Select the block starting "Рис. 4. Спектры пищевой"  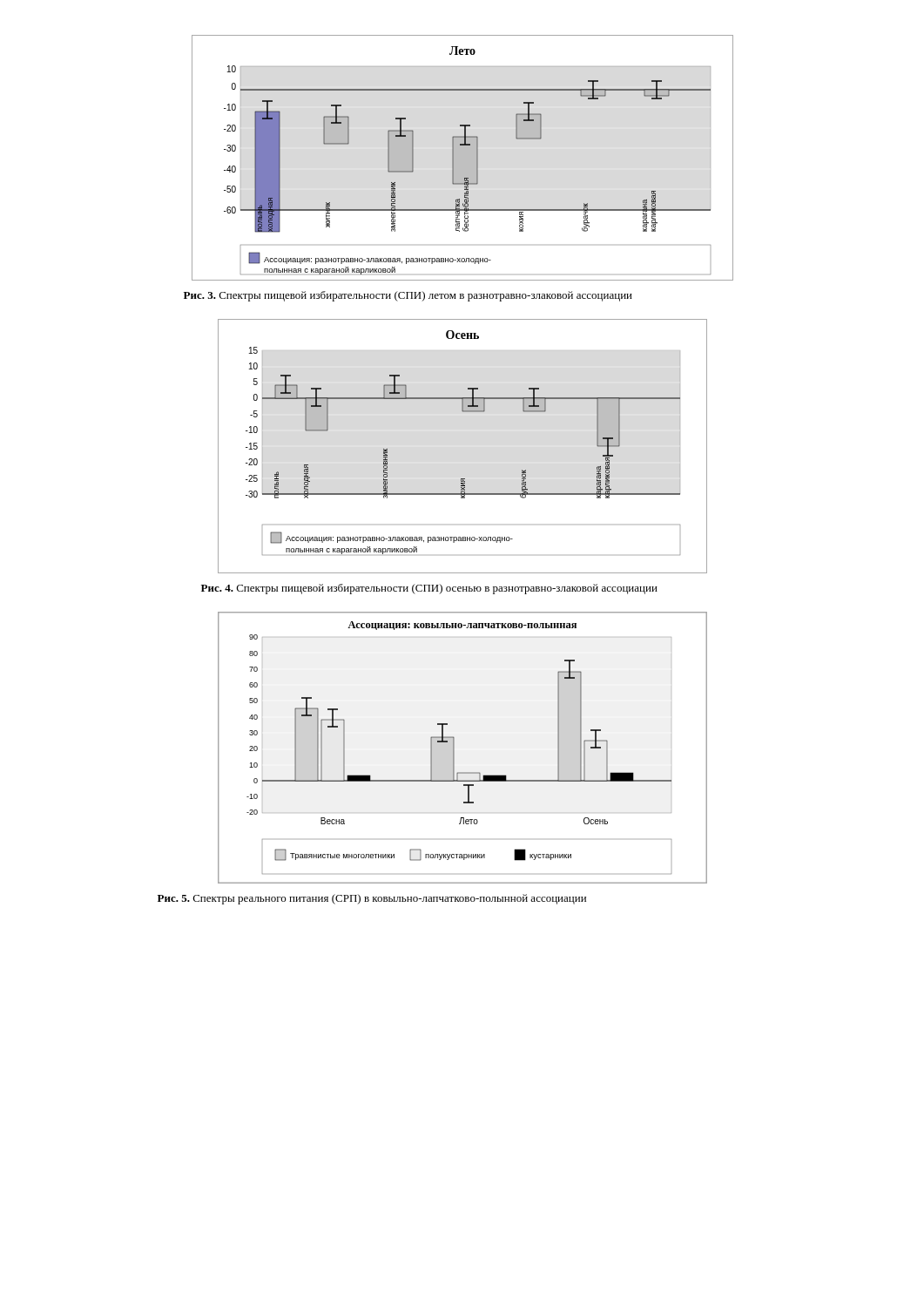coord(429,588)
